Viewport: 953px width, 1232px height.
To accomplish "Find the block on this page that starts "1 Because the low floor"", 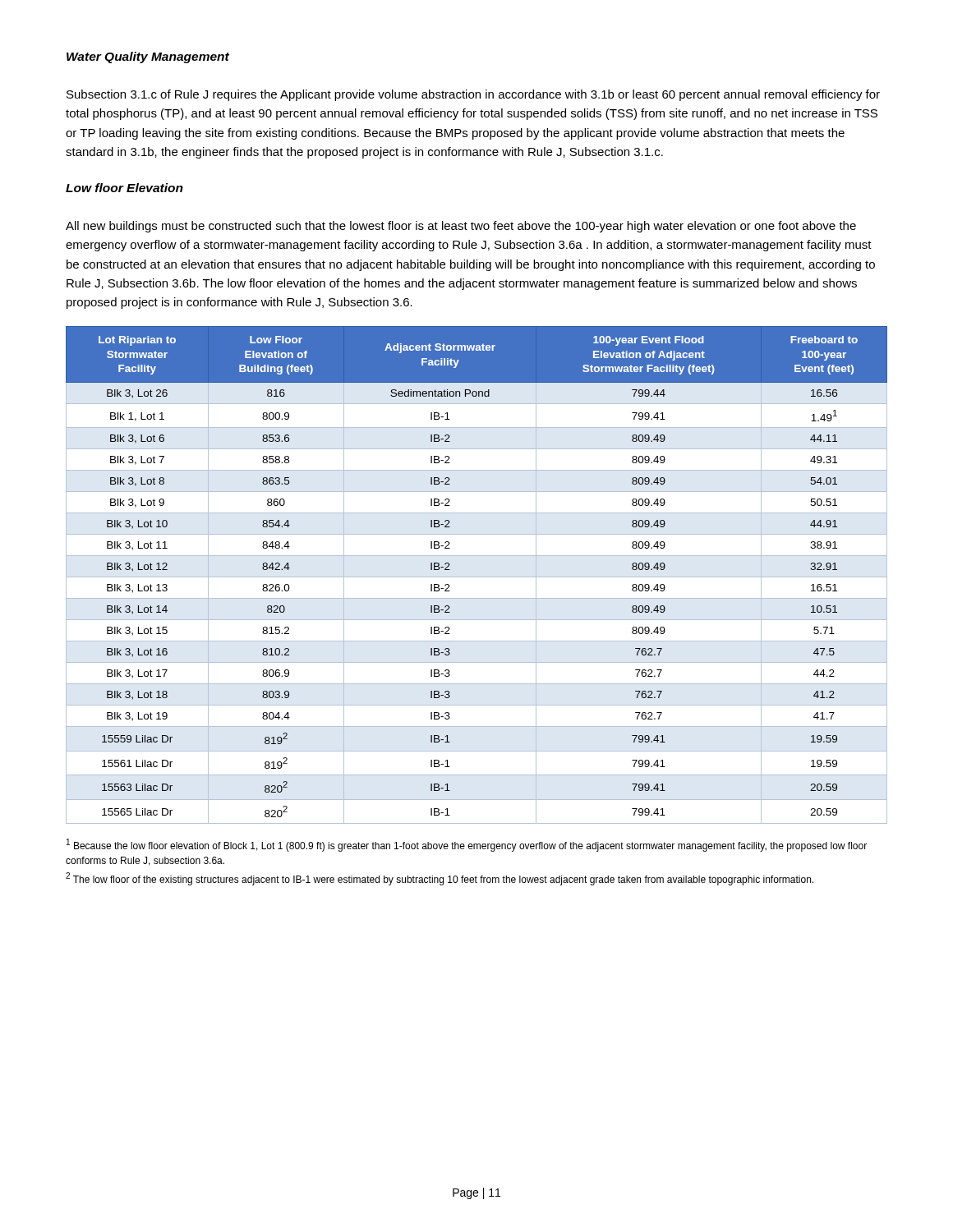I will tap(467, 845).
